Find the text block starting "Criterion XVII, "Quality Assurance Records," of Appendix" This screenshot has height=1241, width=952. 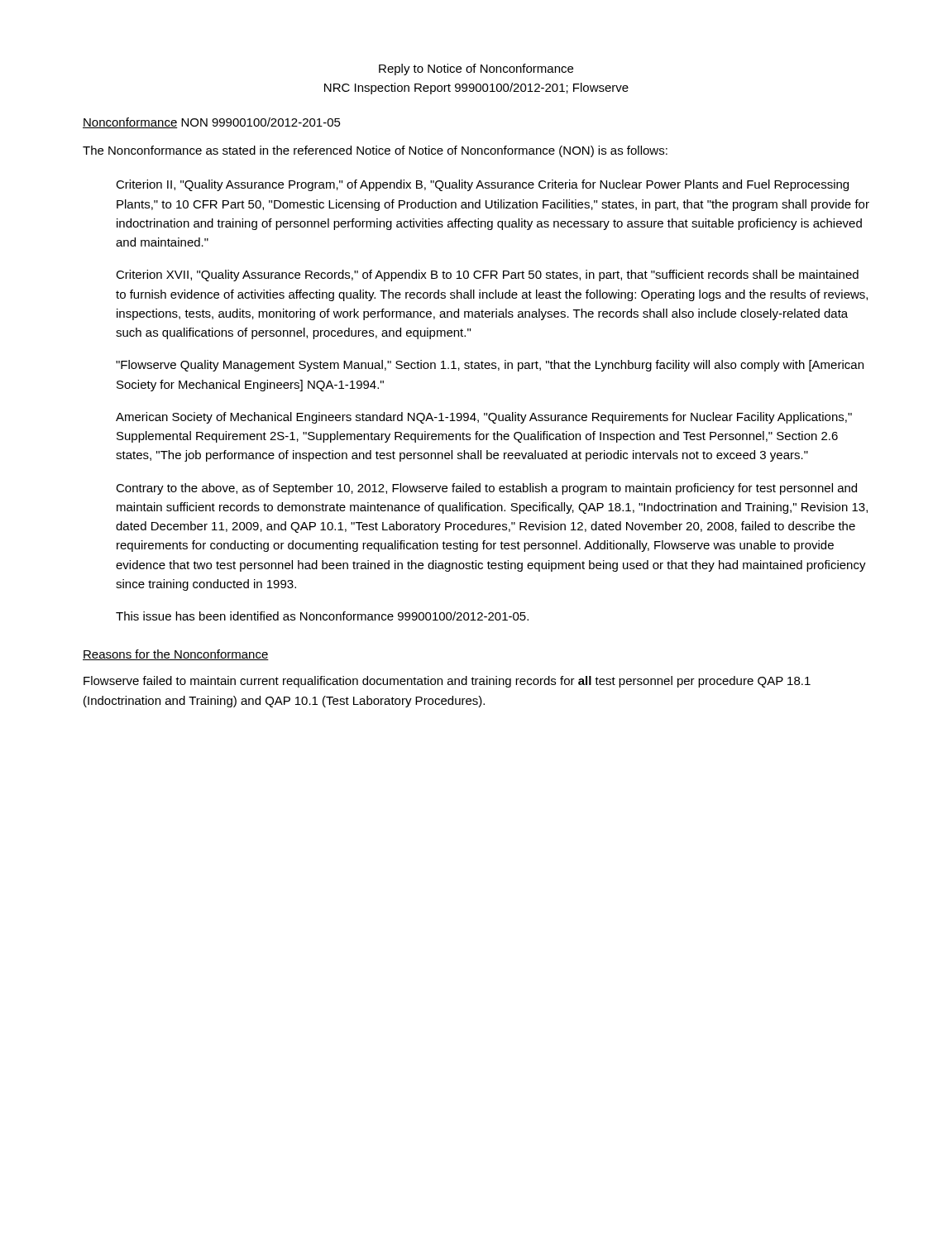492,303
